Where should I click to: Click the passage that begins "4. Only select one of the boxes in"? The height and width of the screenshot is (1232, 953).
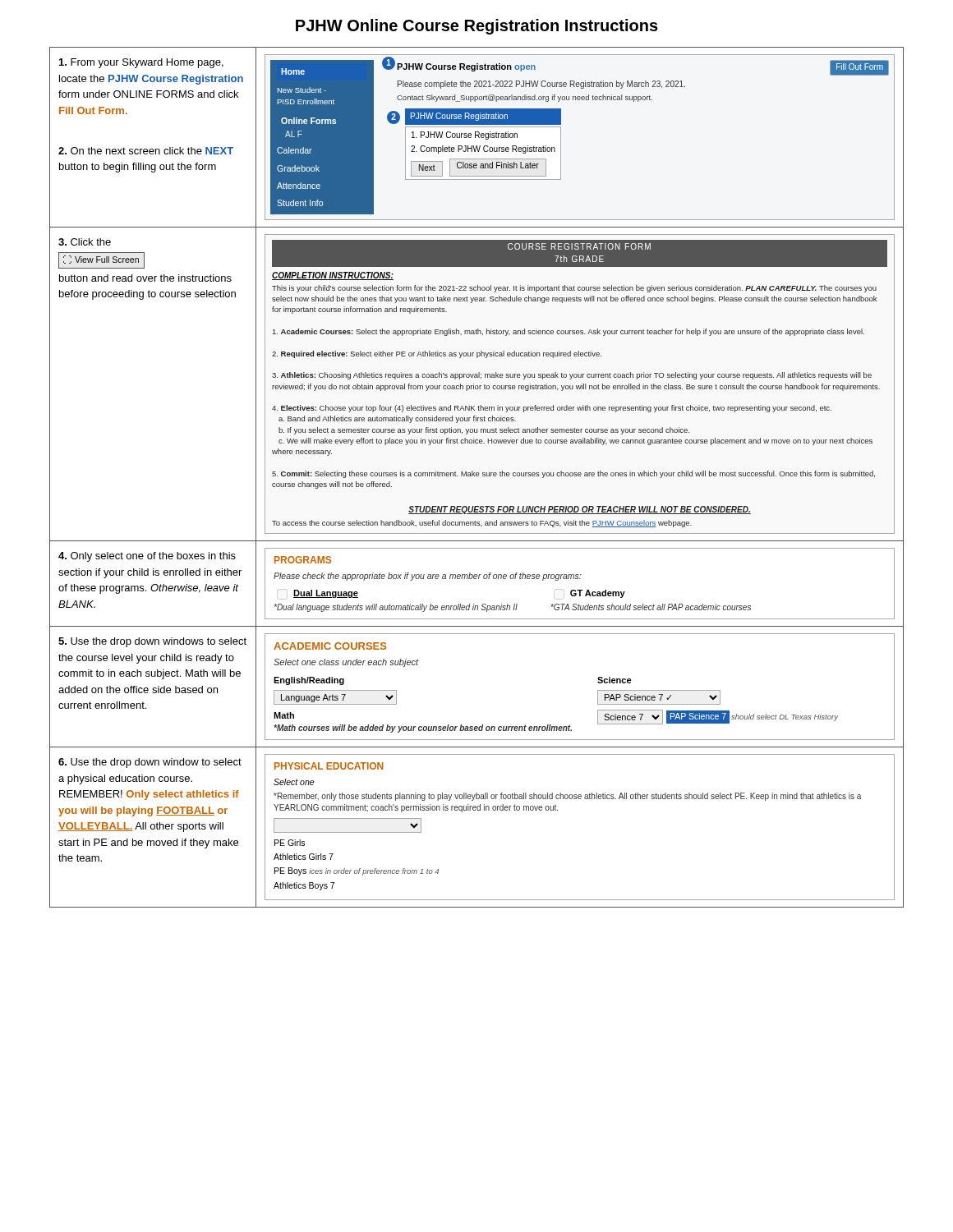(150, 580)
